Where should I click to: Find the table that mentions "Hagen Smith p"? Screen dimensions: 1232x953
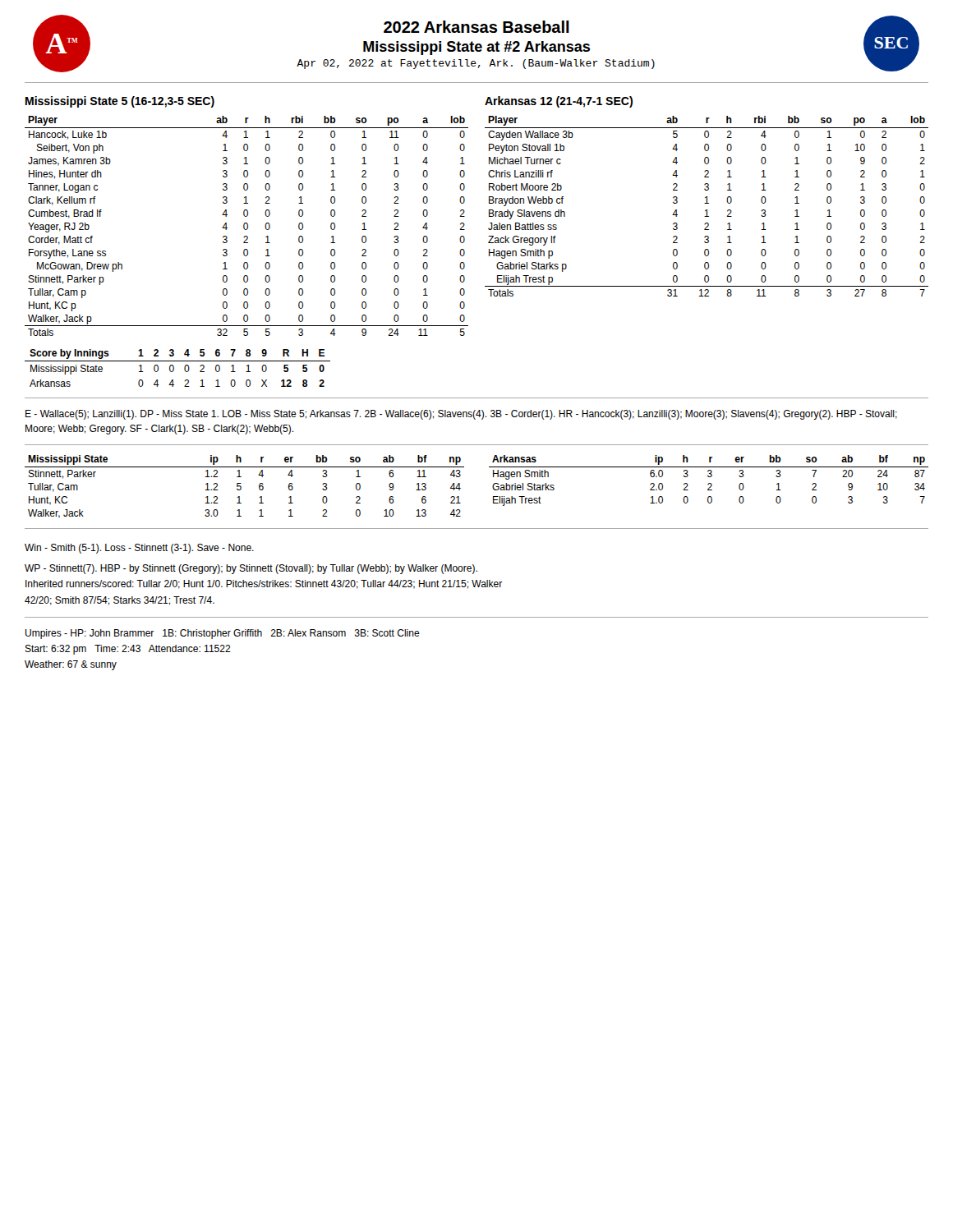click(707, 206)
